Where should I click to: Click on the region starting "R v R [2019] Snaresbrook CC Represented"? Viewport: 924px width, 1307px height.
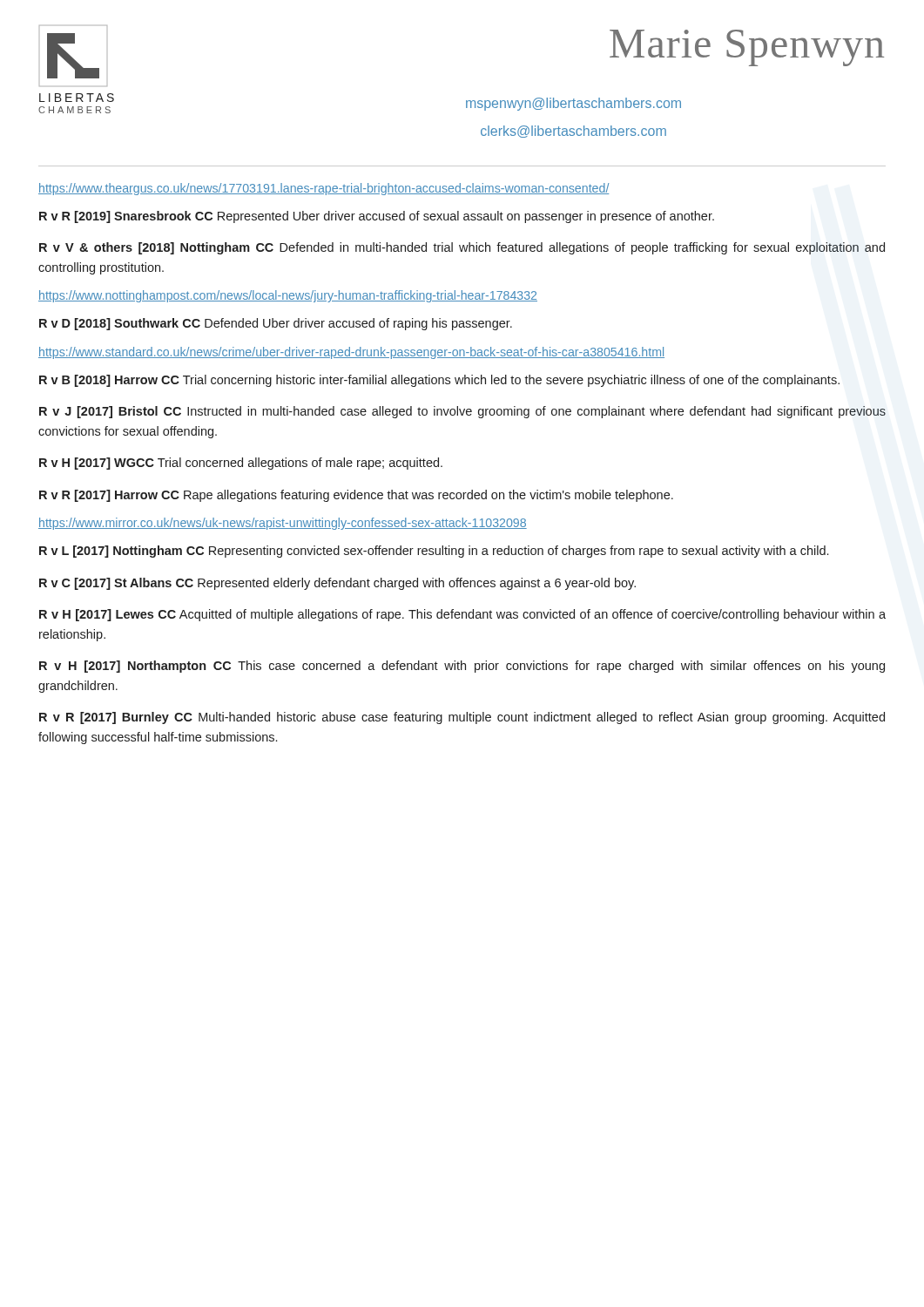pyautogui.click(x=377, y=216)
